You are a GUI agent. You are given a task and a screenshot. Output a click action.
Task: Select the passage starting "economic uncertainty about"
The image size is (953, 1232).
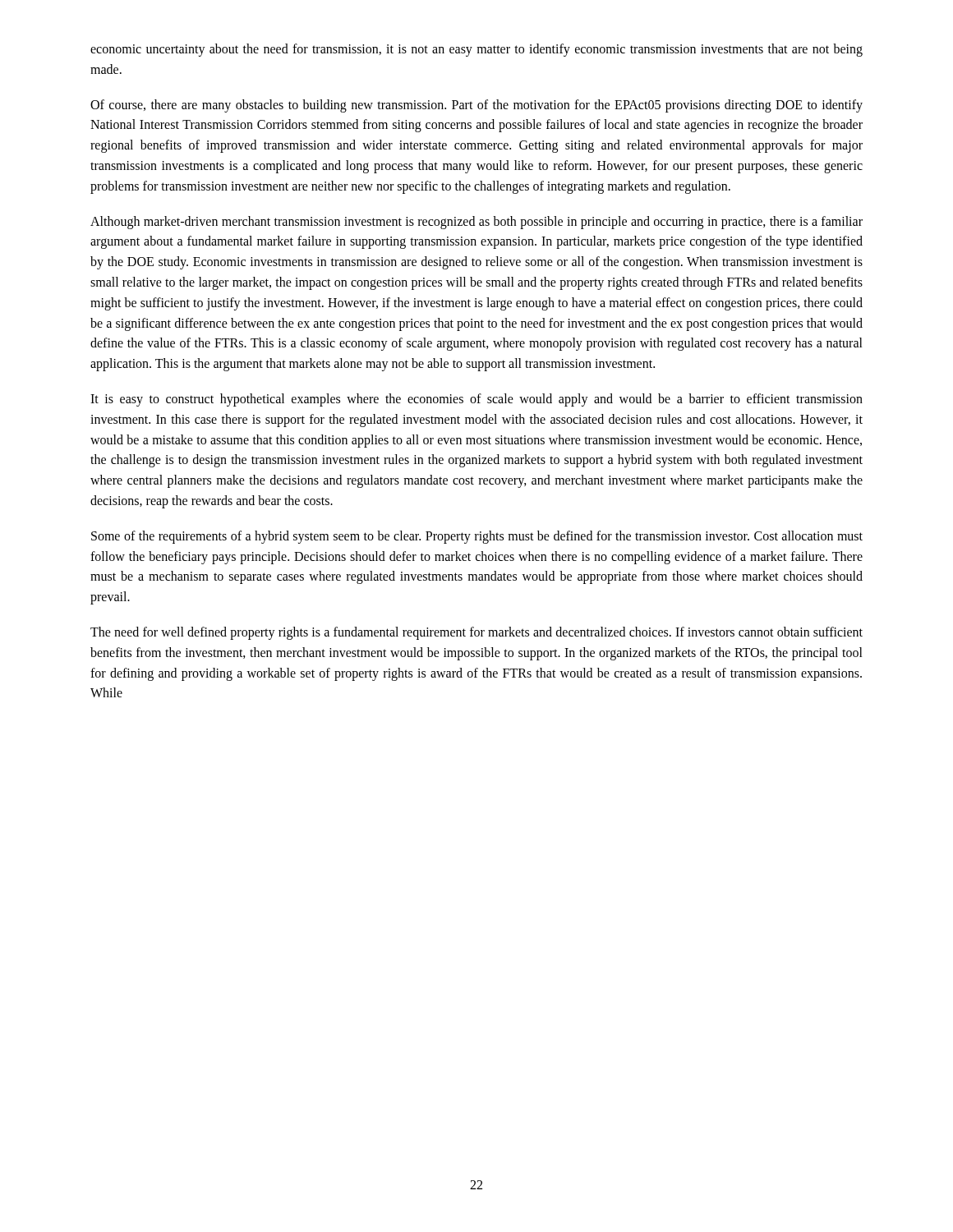tap(476, 59)
